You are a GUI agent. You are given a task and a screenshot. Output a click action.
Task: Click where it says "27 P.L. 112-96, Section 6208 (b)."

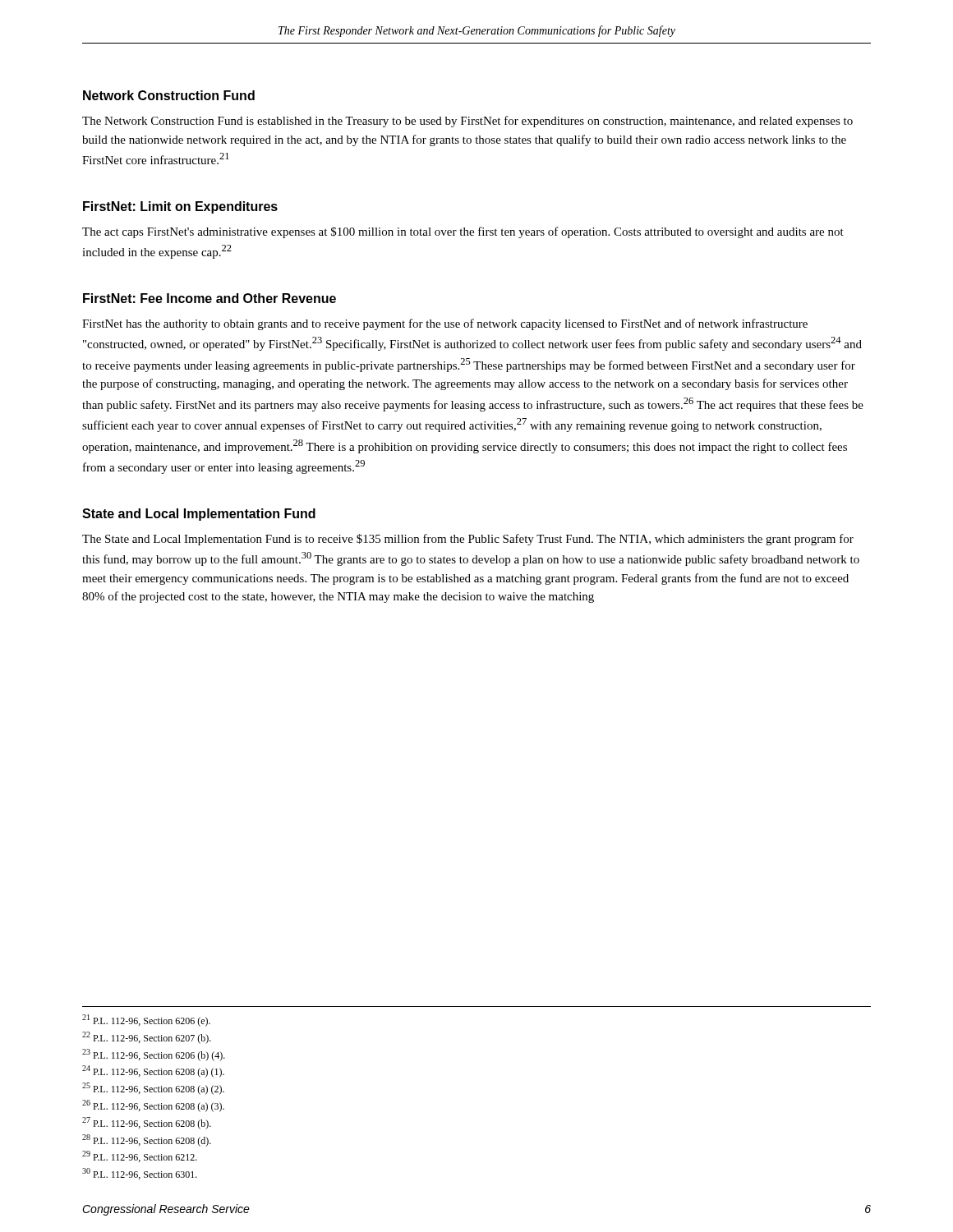click(x=147, y=1122)
